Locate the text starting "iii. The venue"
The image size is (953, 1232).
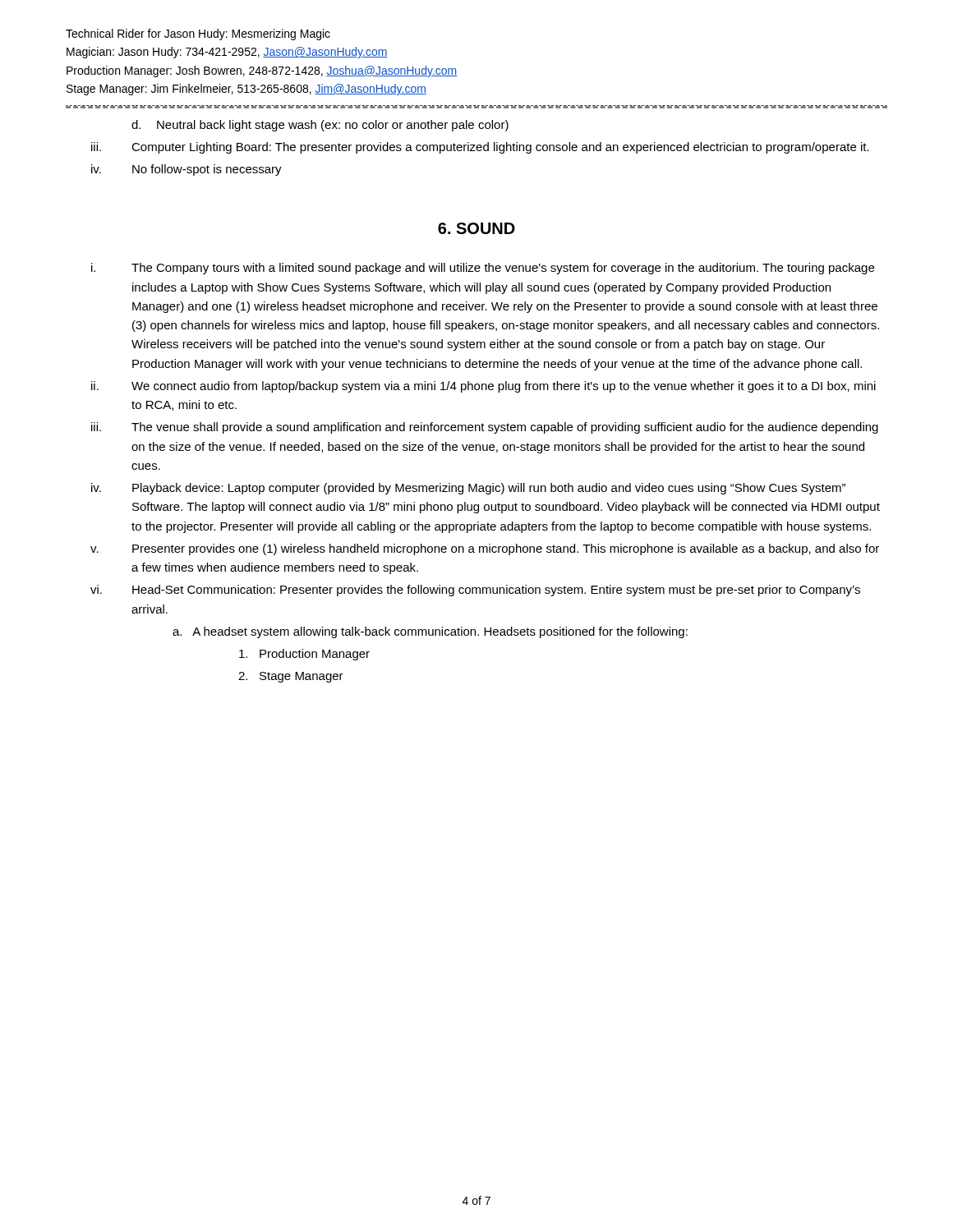coord(476,446)
